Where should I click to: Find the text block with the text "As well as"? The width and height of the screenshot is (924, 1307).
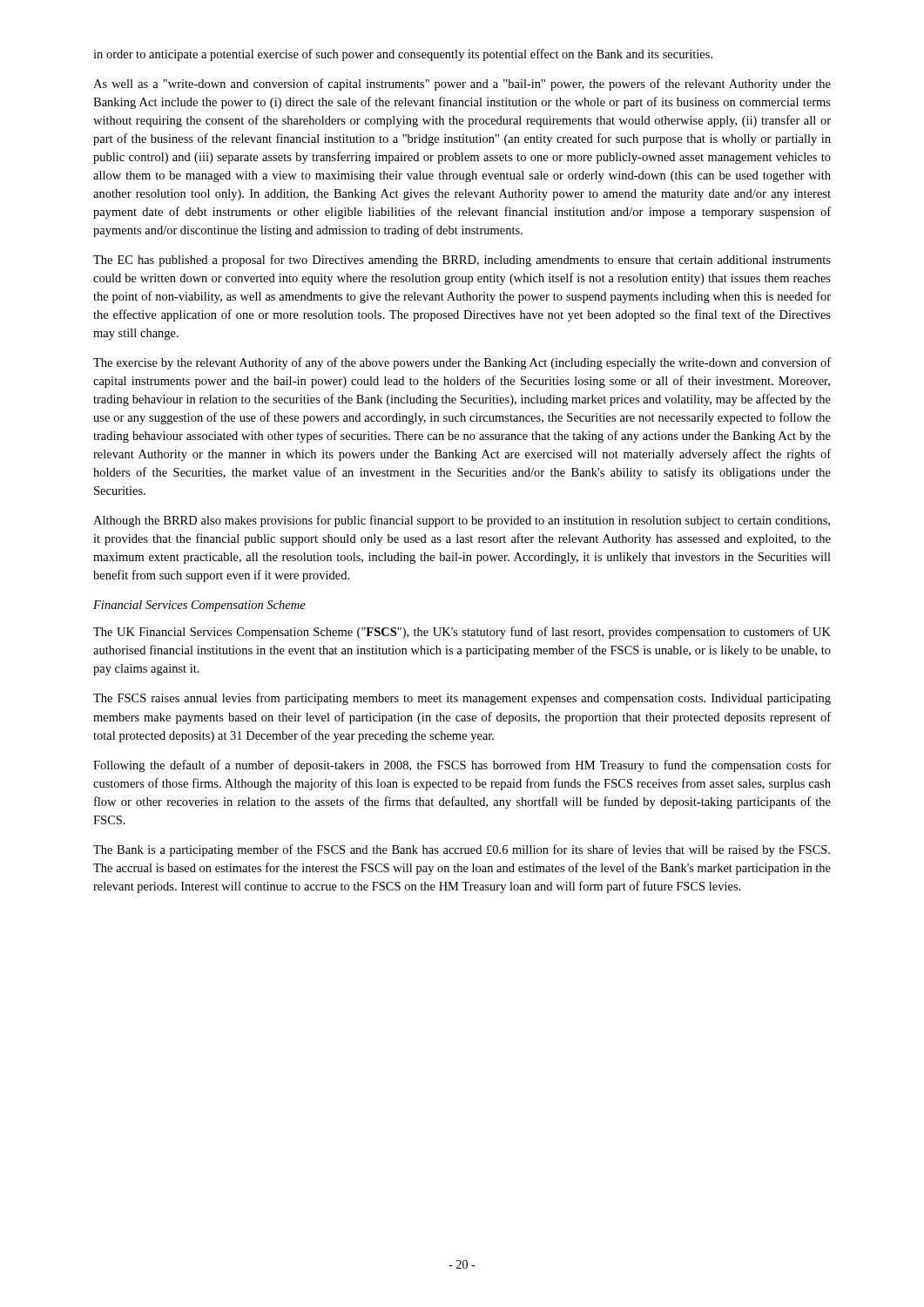(462, 157)
